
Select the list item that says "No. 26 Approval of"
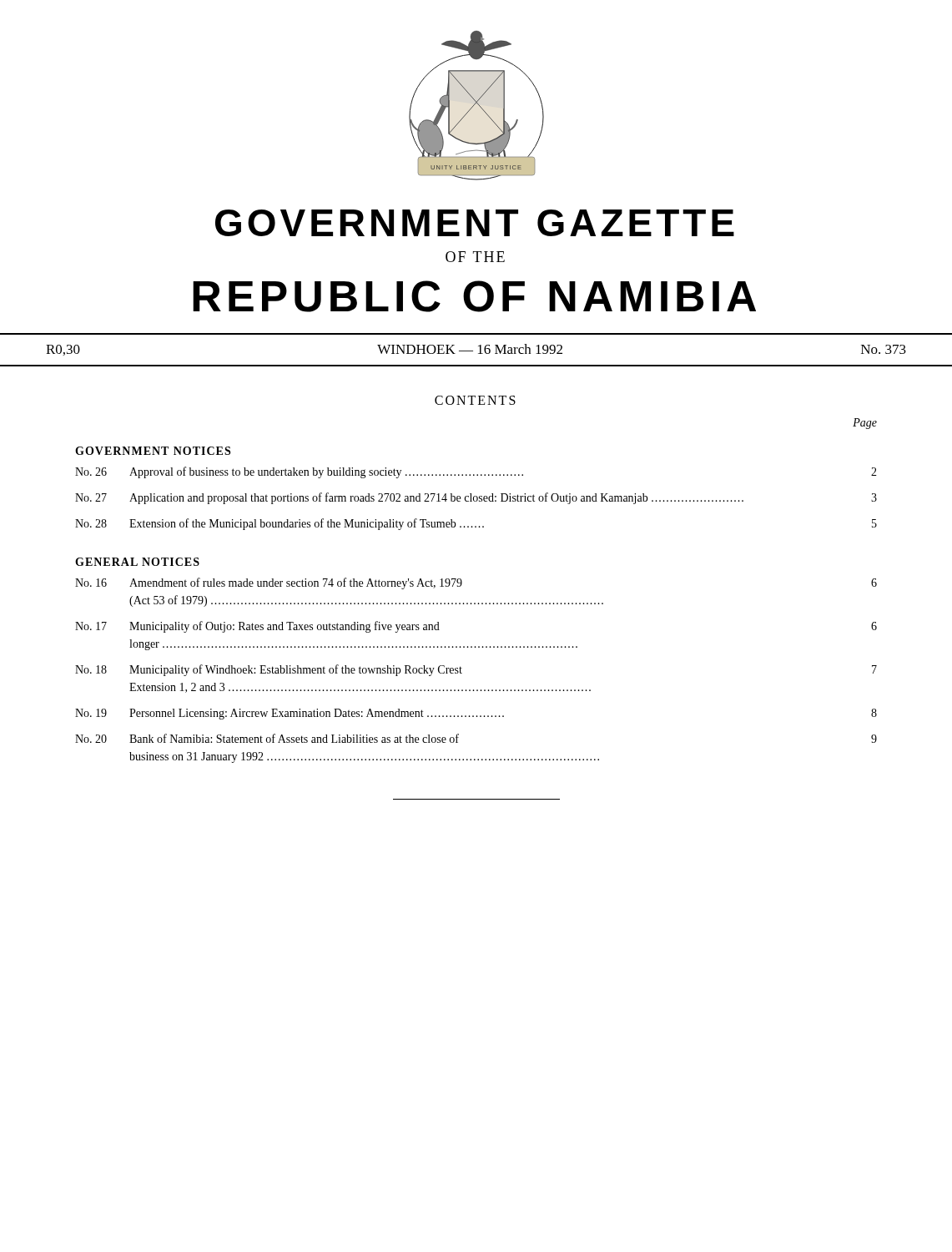[476, 472]
